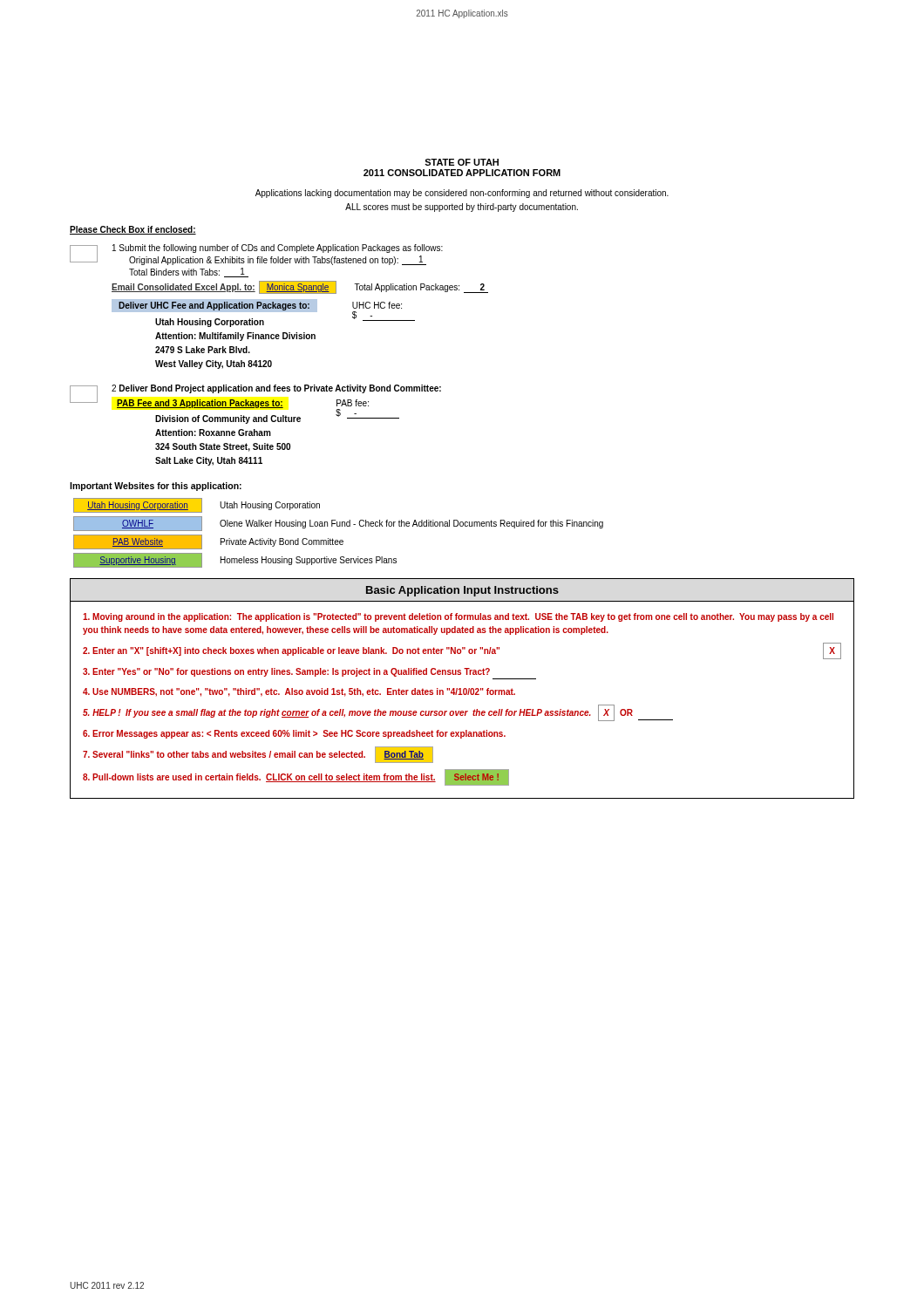Find the block on this page that starts "Utah Housing Corporation Utah Housing Corporation OWHLF"
924x1308 pixels.
(x=462, y=533)
